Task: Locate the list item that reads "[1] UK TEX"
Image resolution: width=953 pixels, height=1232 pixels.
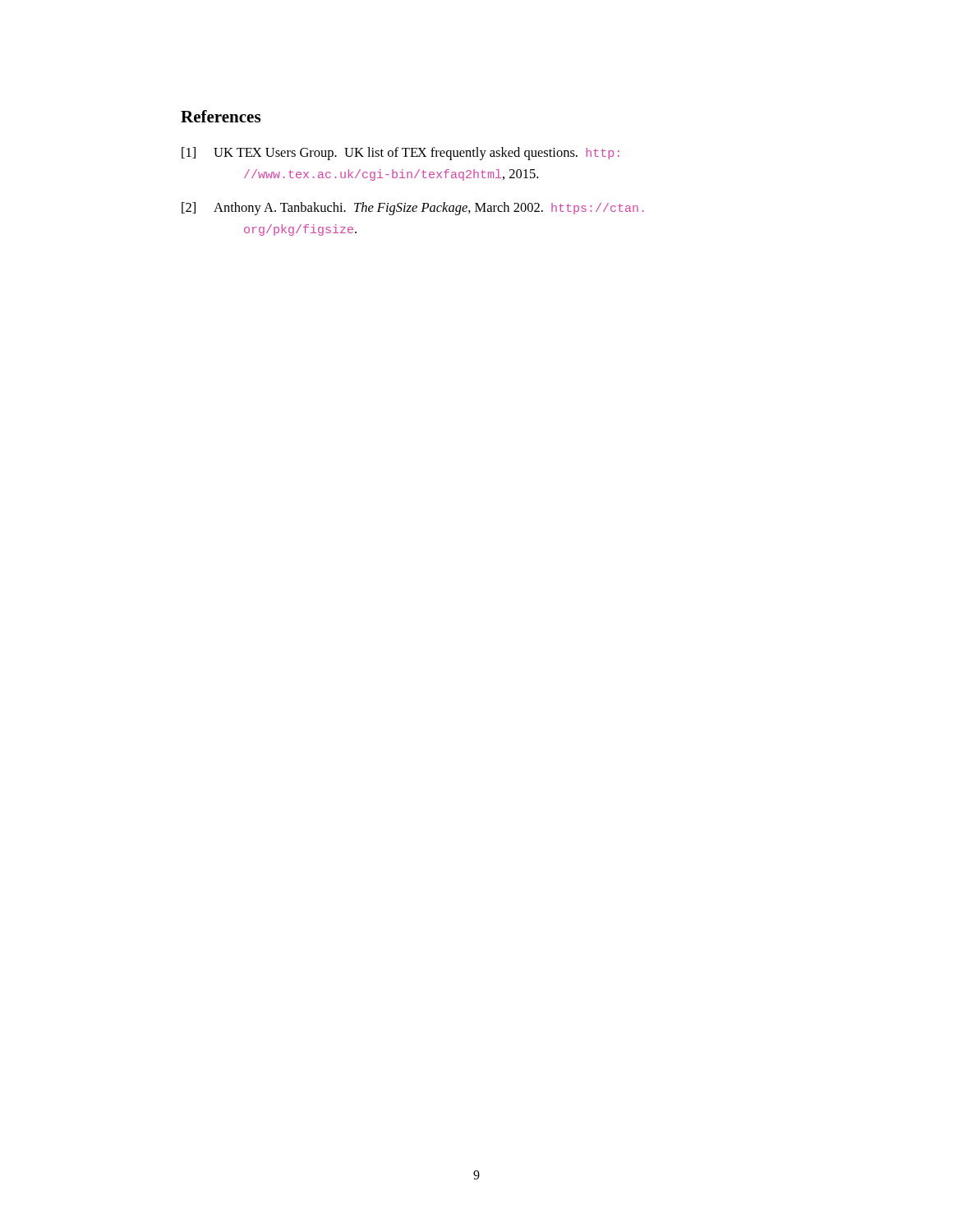Action: [401, 164]
